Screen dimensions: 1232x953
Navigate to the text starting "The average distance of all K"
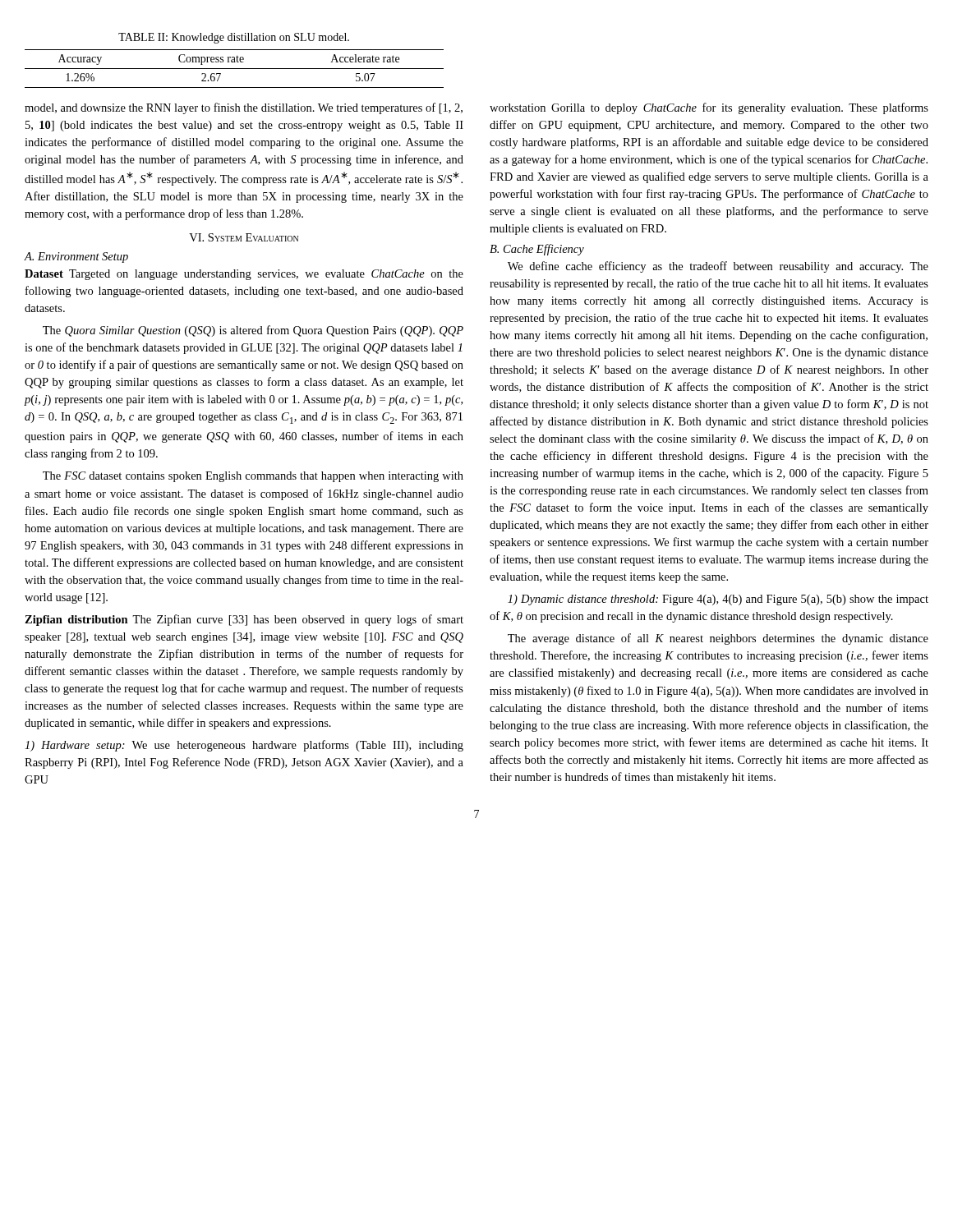click(709, 708)
